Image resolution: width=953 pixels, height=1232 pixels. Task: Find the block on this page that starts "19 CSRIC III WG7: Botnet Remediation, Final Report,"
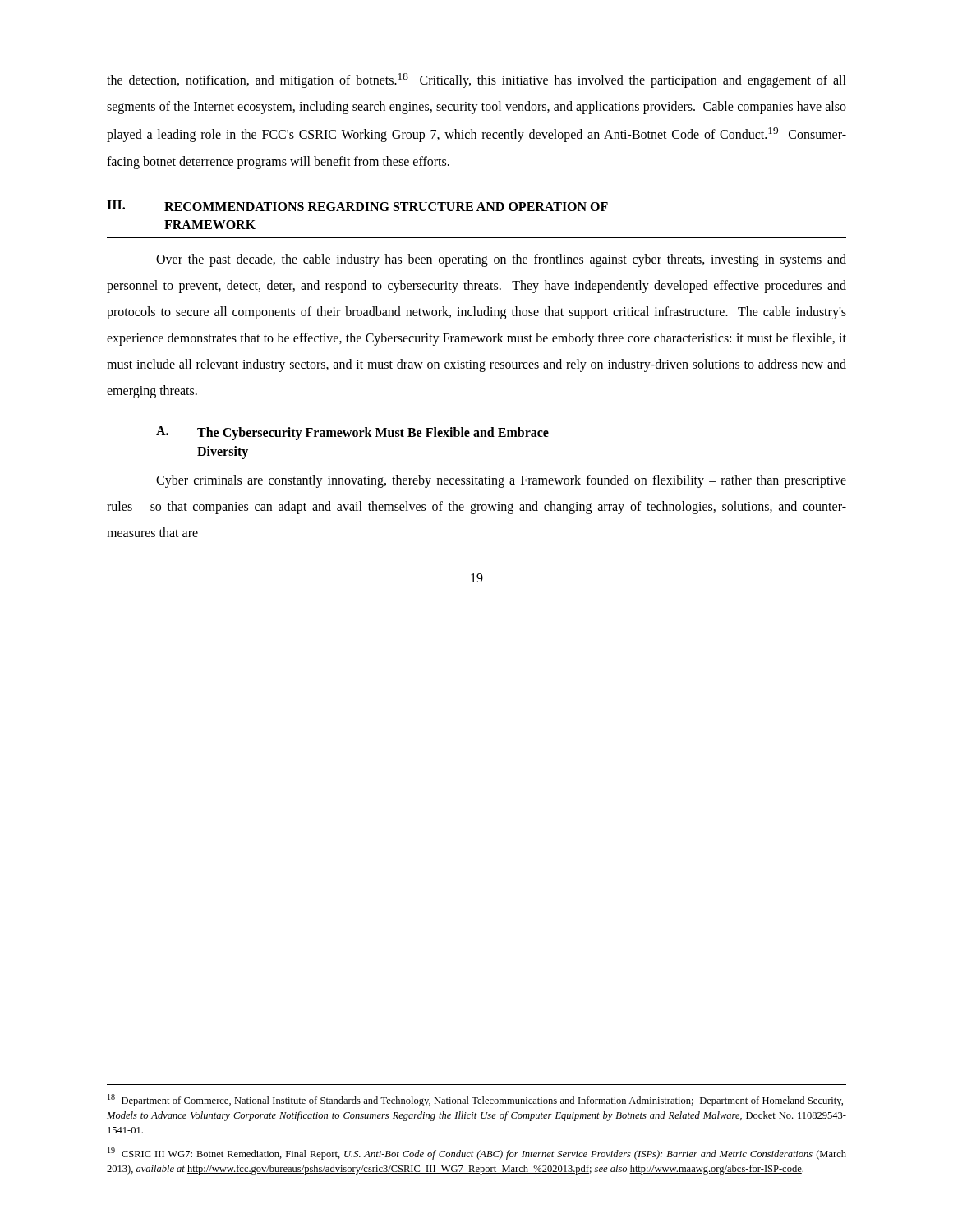[x=476, y=1160]
